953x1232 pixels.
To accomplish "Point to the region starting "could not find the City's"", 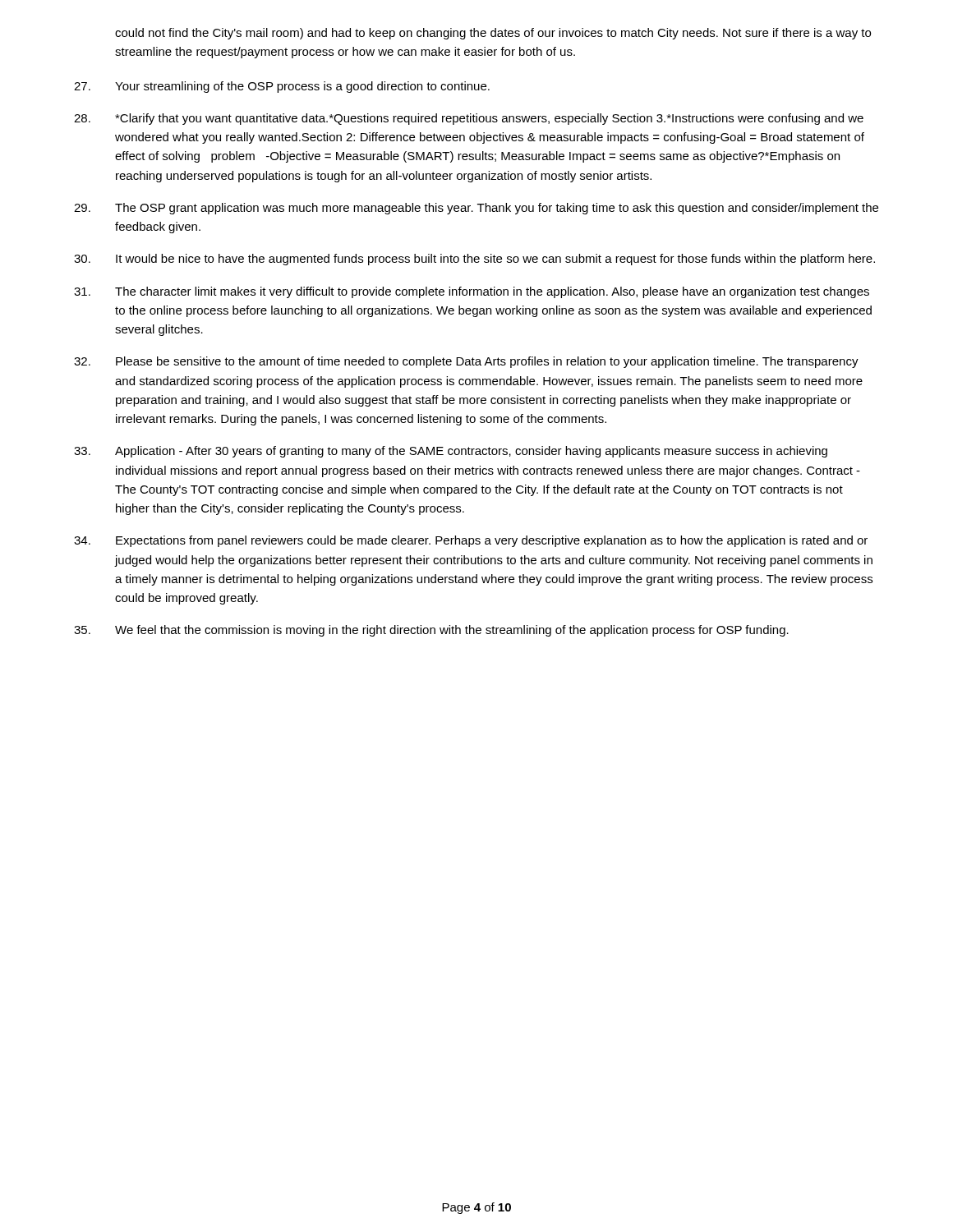I will 493,42.
